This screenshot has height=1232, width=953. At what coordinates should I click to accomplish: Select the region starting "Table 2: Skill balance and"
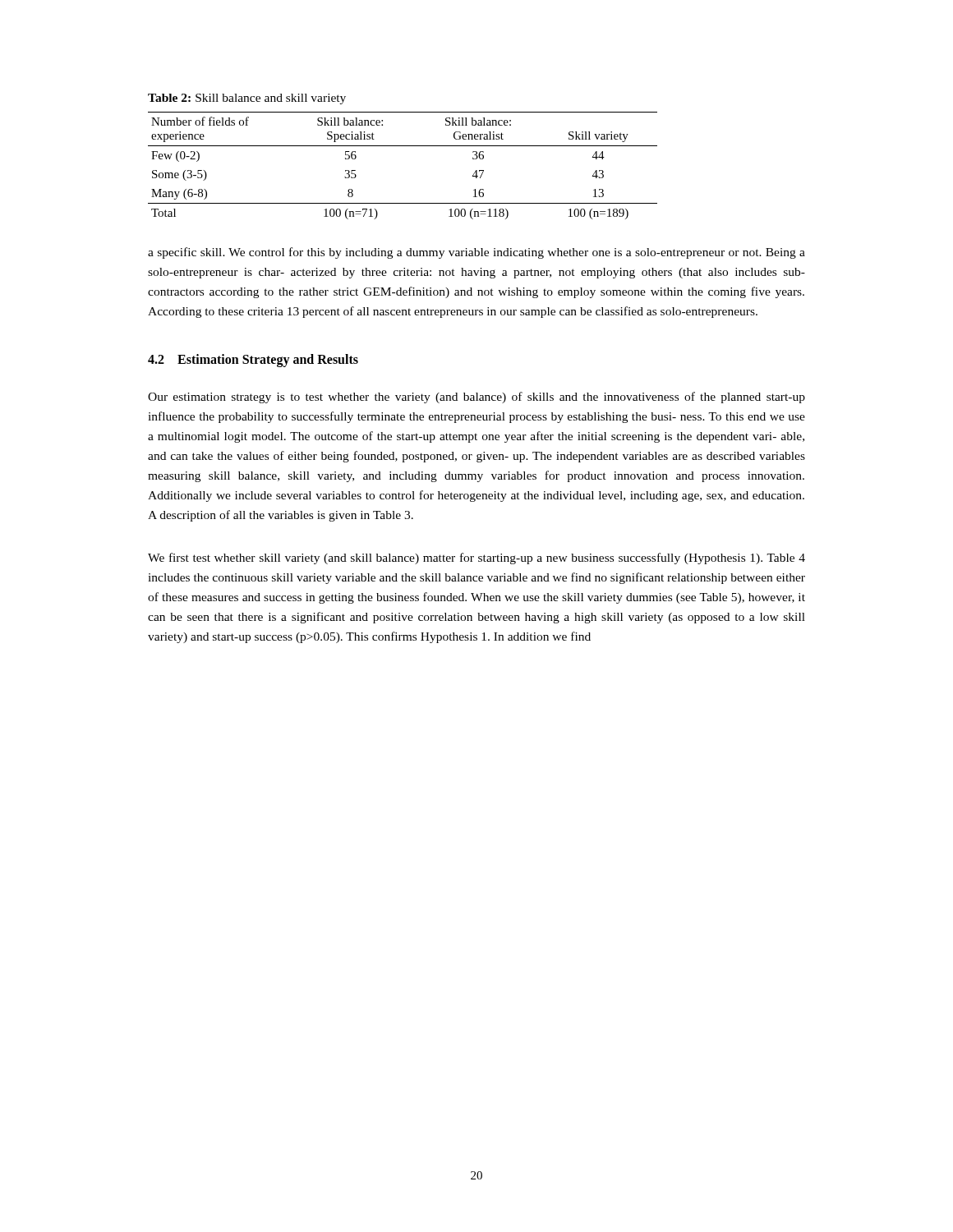pyautogui.click(x=247, y=97)
